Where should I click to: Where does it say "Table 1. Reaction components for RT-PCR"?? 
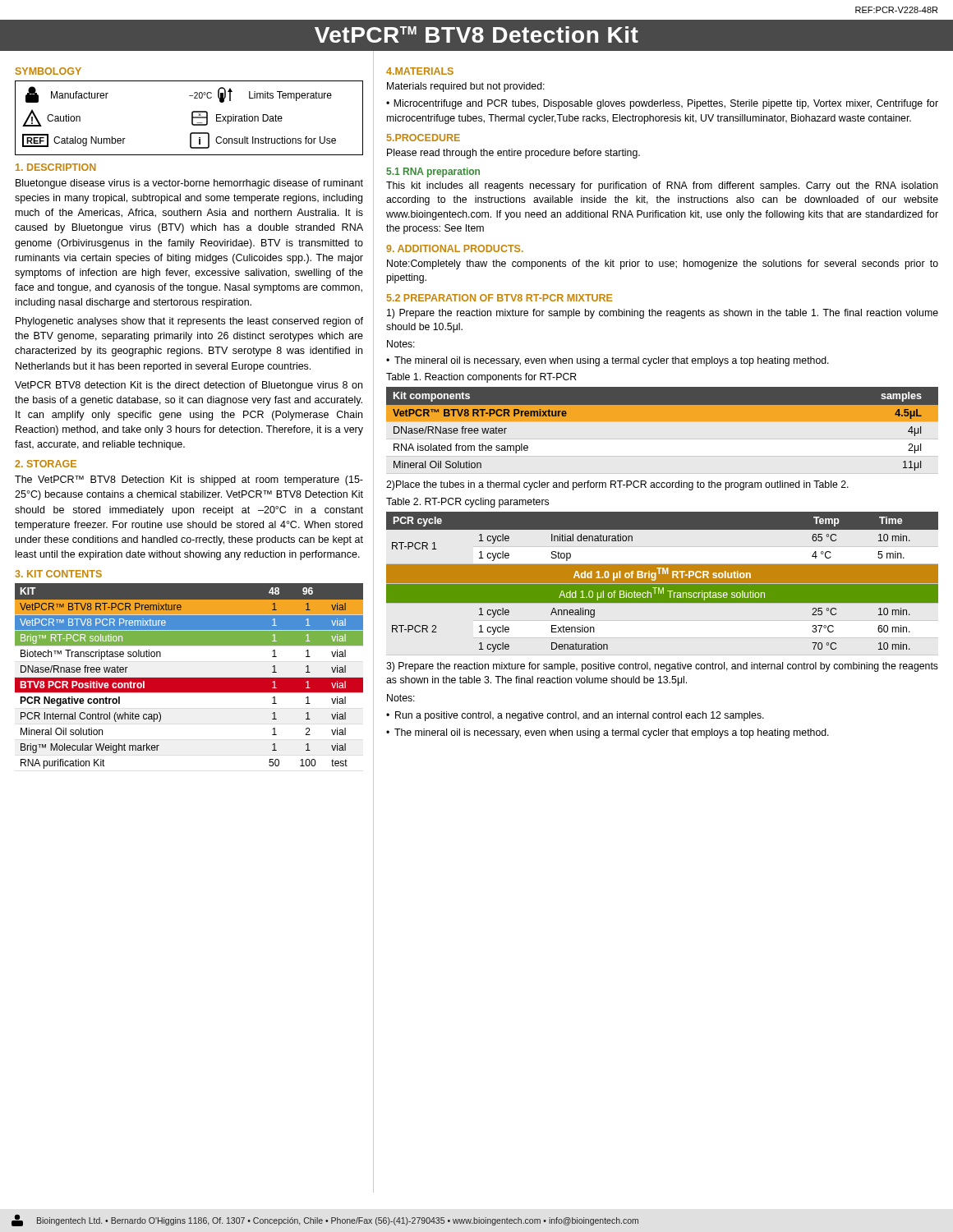(482, 377)
